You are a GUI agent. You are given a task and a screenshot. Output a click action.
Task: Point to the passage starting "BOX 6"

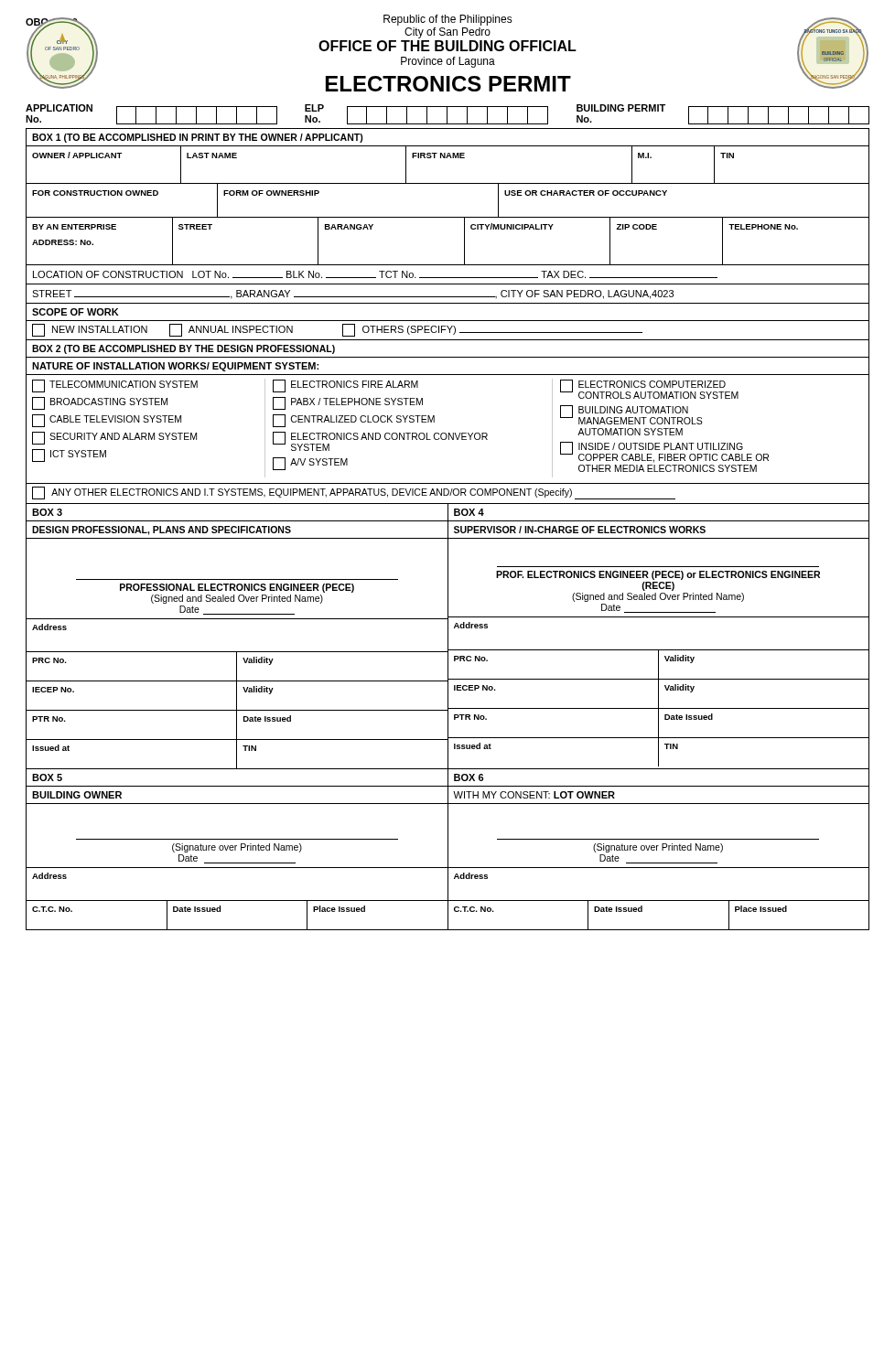pos(469,778)
